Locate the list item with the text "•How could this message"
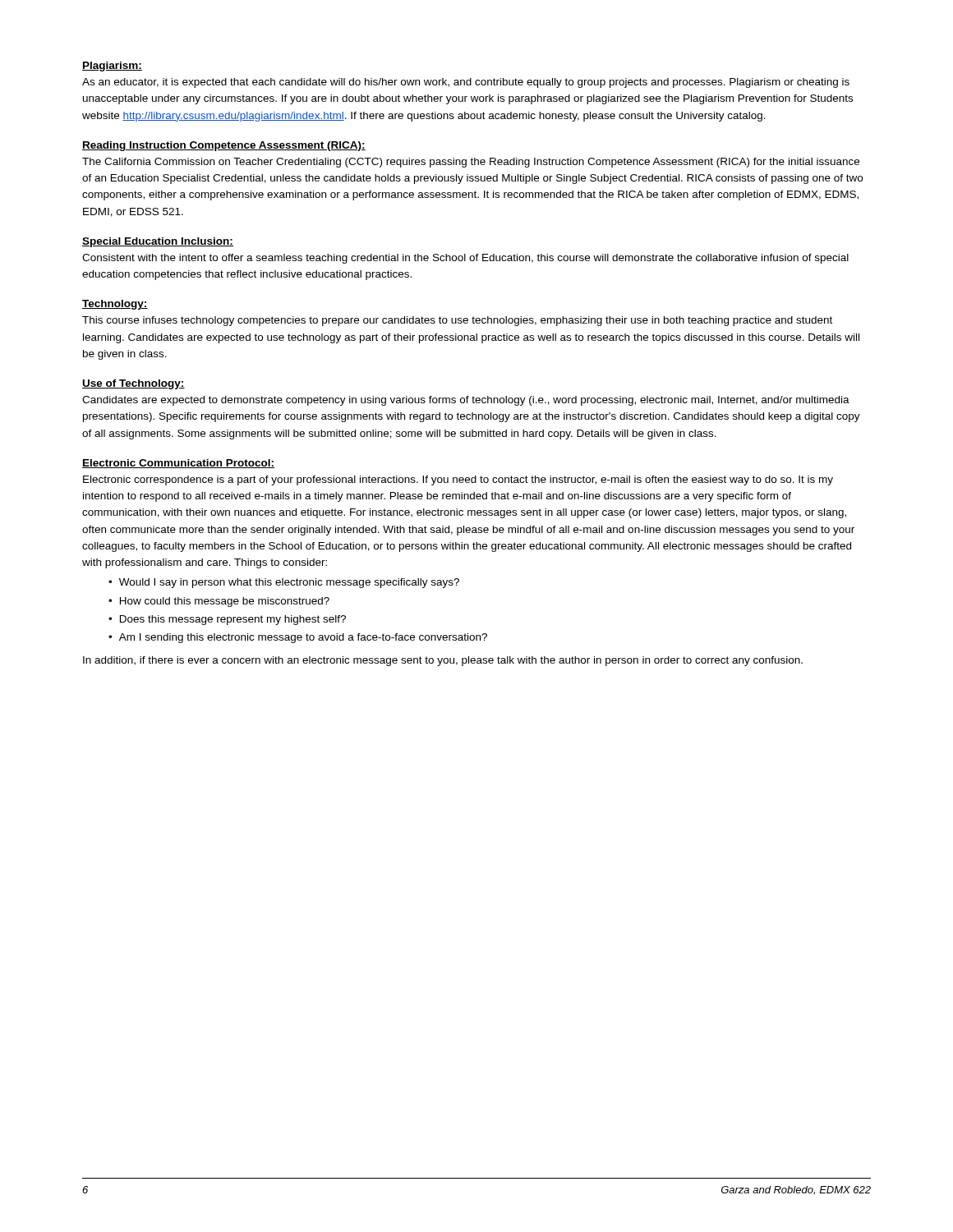The height and width of the screenshot is (1232, 953). (219, 601)
